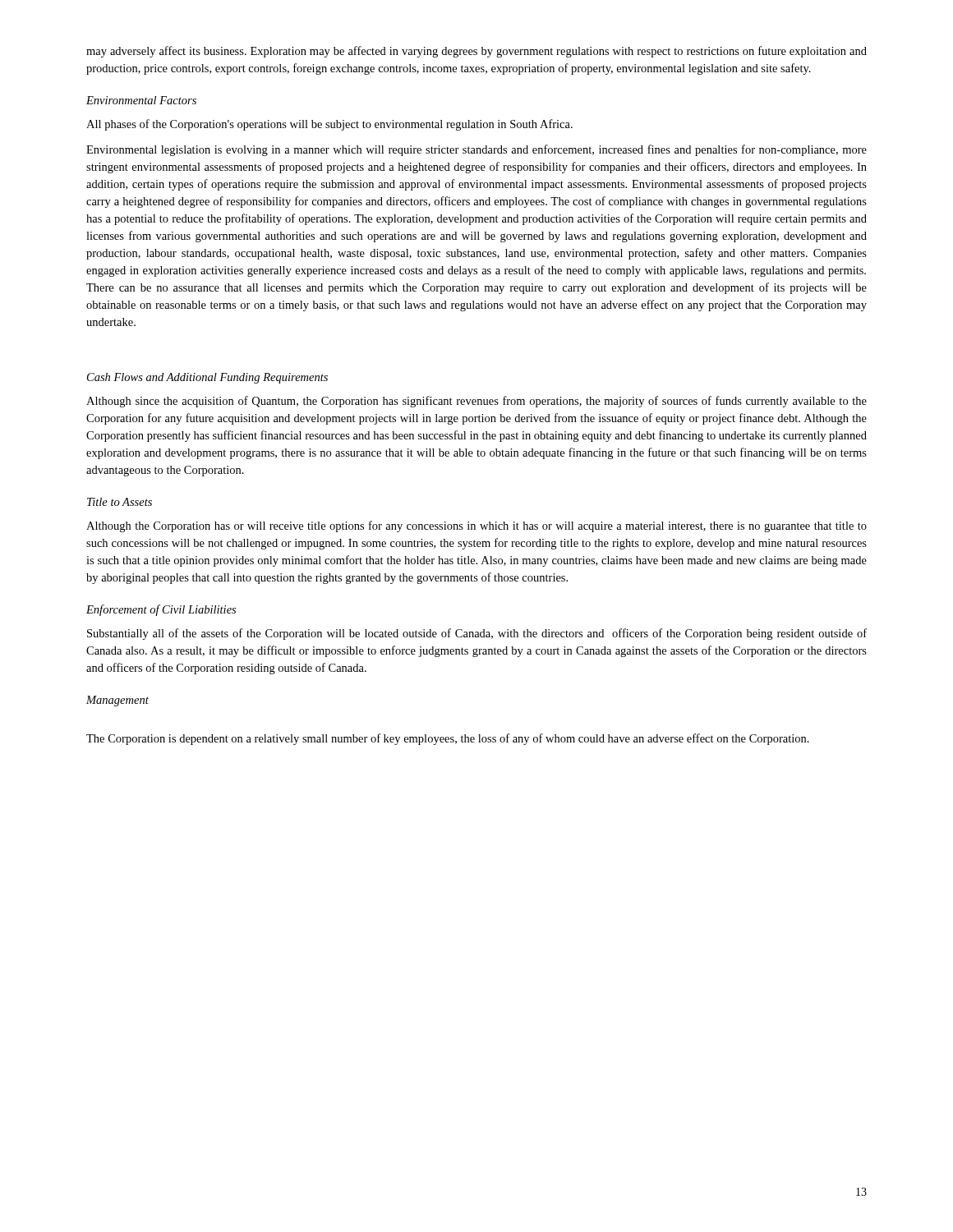
Task: Navigate to the text block starting "Cash Flows and Additional Funding Requirements"
Action: (207, 377)
